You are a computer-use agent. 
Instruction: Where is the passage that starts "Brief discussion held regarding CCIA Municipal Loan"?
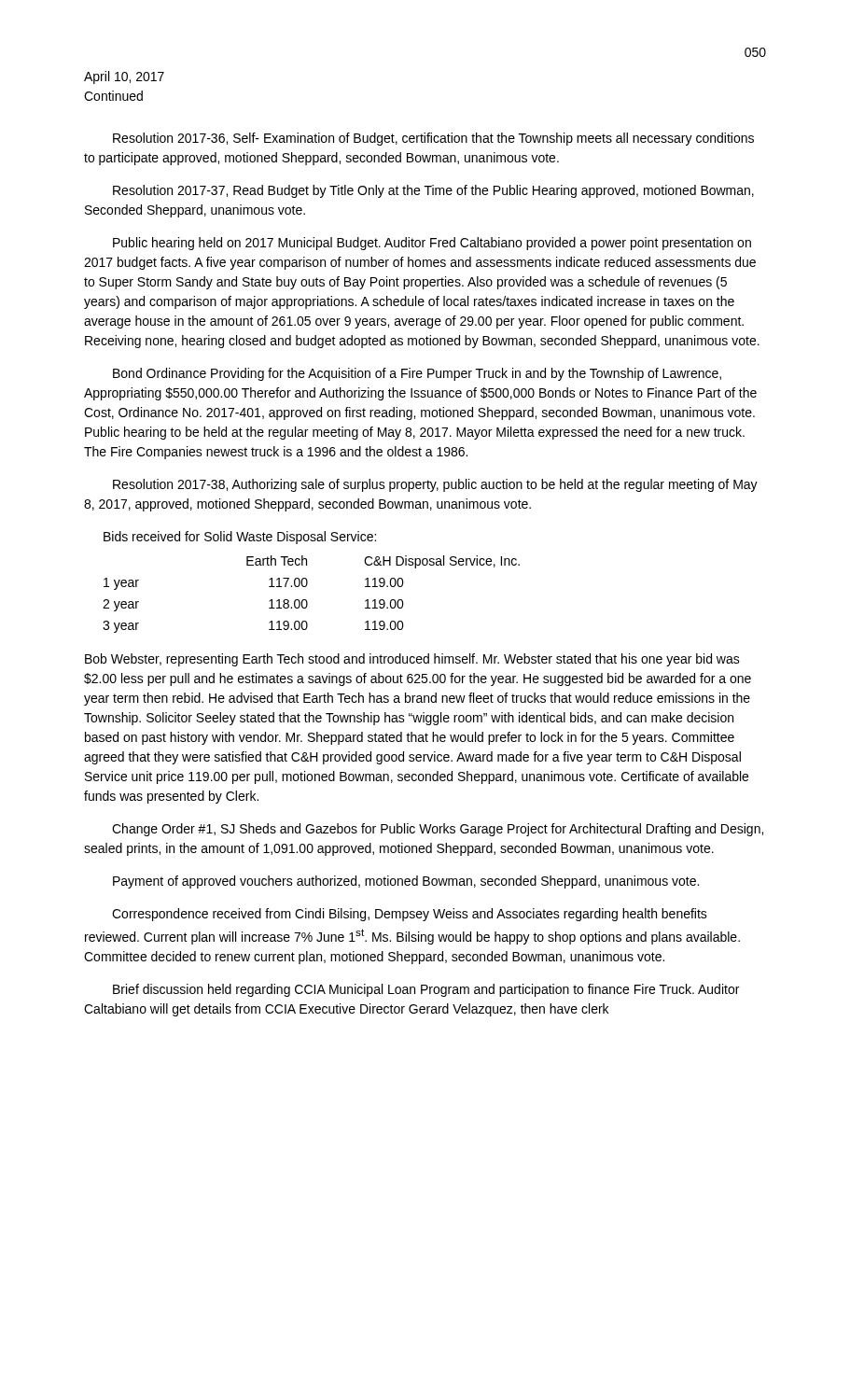click(x=412, y=999)
